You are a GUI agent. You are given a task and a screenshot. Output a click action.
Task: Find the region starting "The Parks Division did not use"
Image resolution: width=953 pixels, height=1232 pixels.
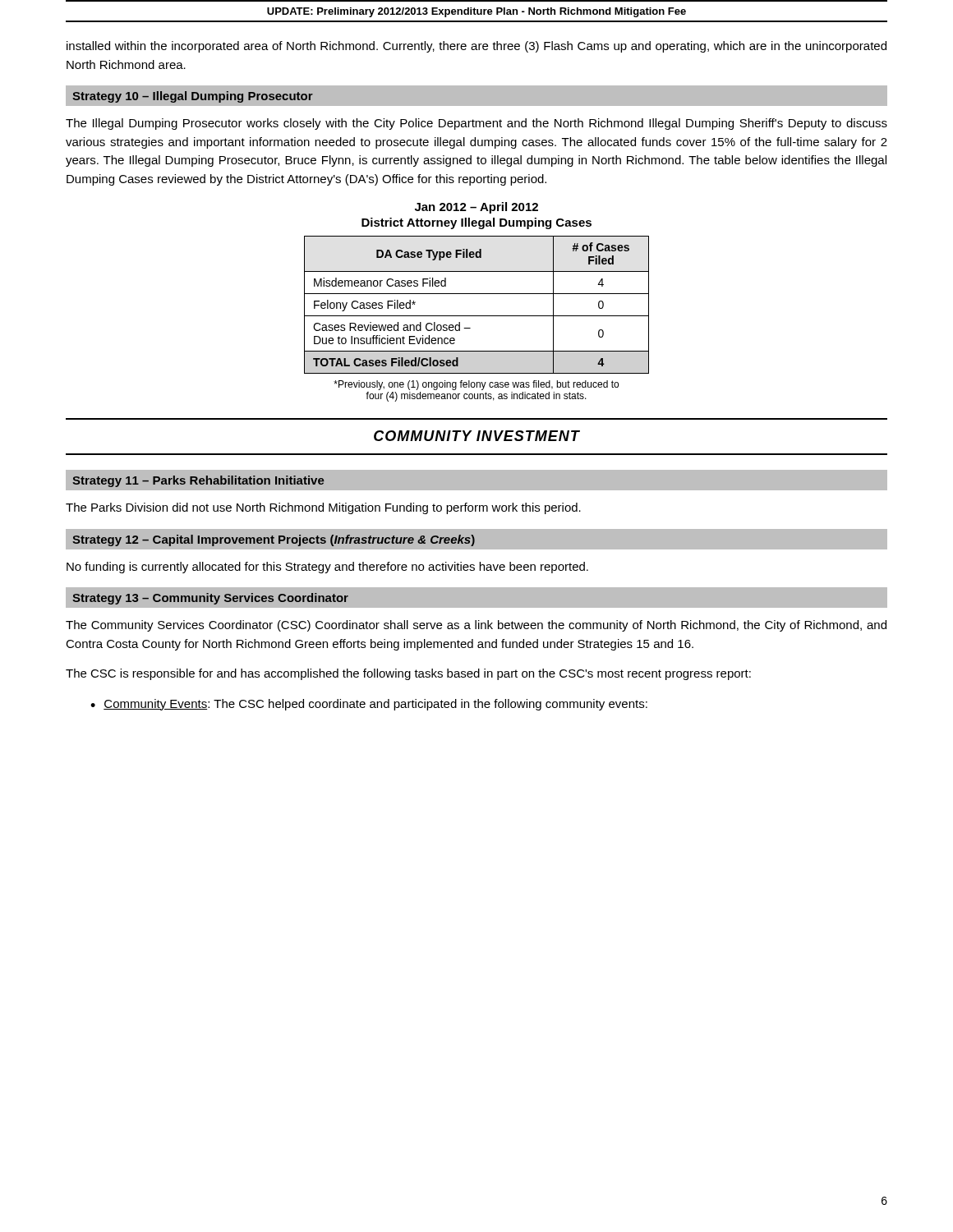pyautogui.click(x=324, y=507)
